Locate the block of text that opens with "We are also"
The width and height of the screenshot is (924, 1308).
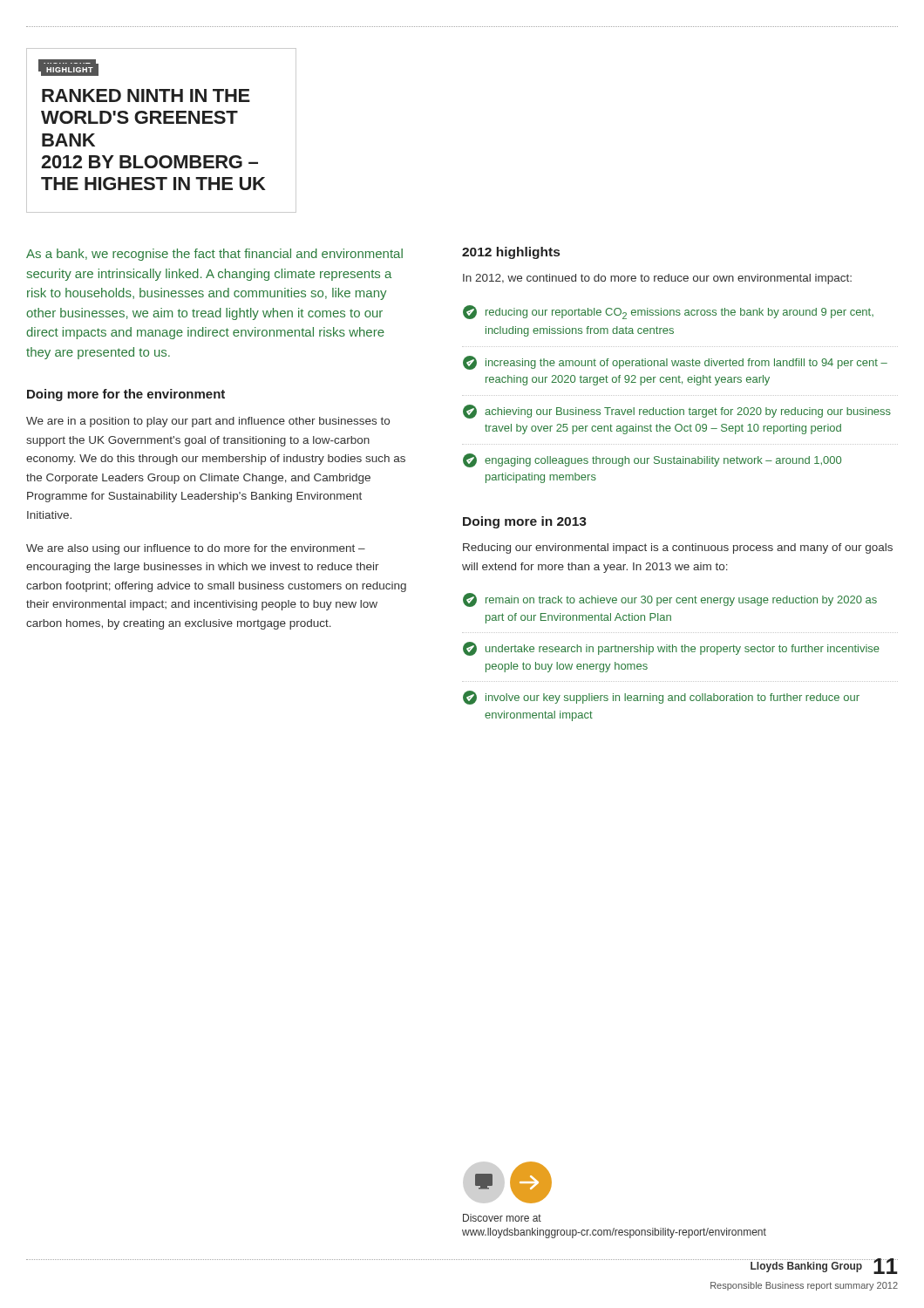(218, 586)
